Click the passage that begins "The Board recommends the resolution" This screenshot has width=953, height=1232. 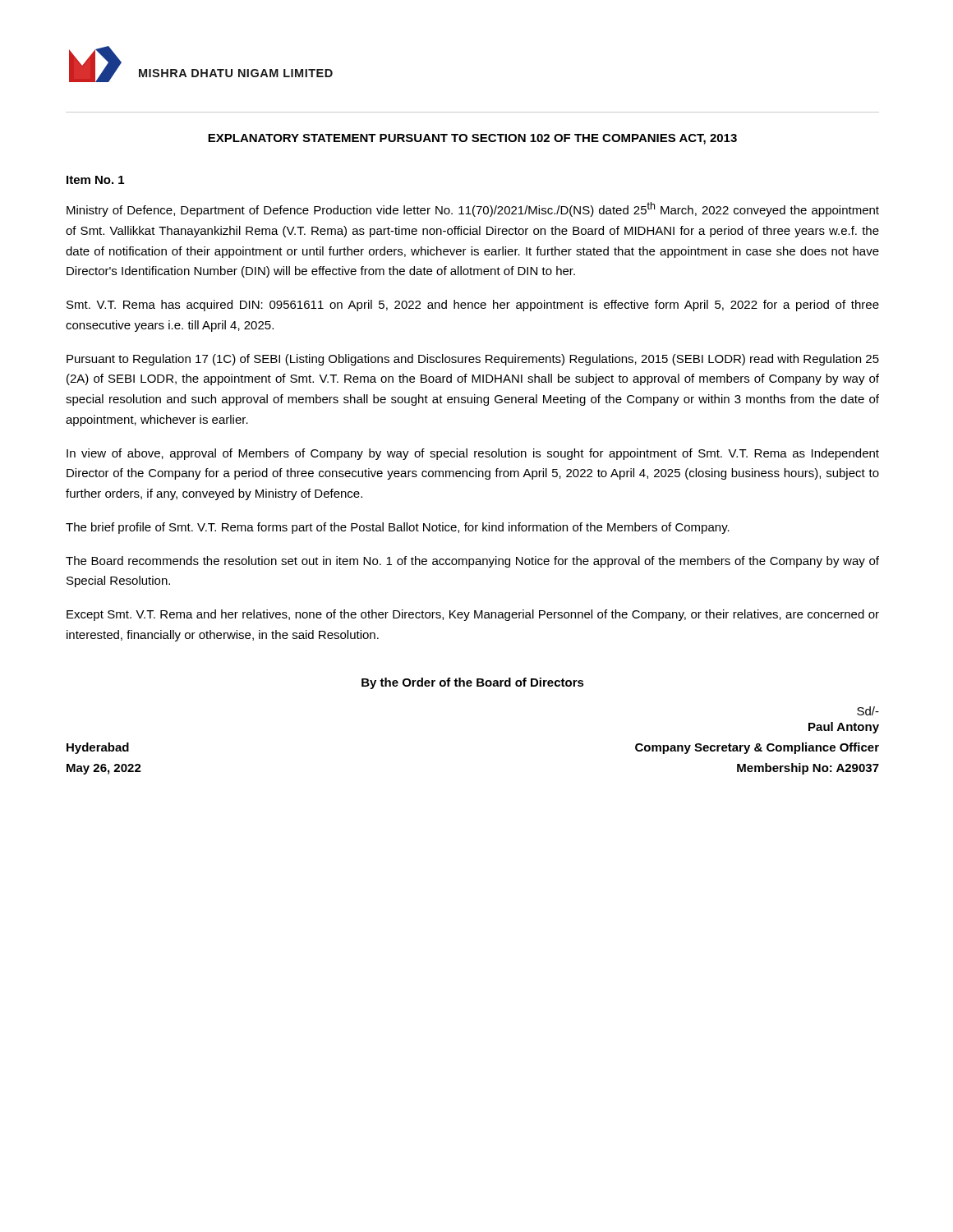click(472, 570)
